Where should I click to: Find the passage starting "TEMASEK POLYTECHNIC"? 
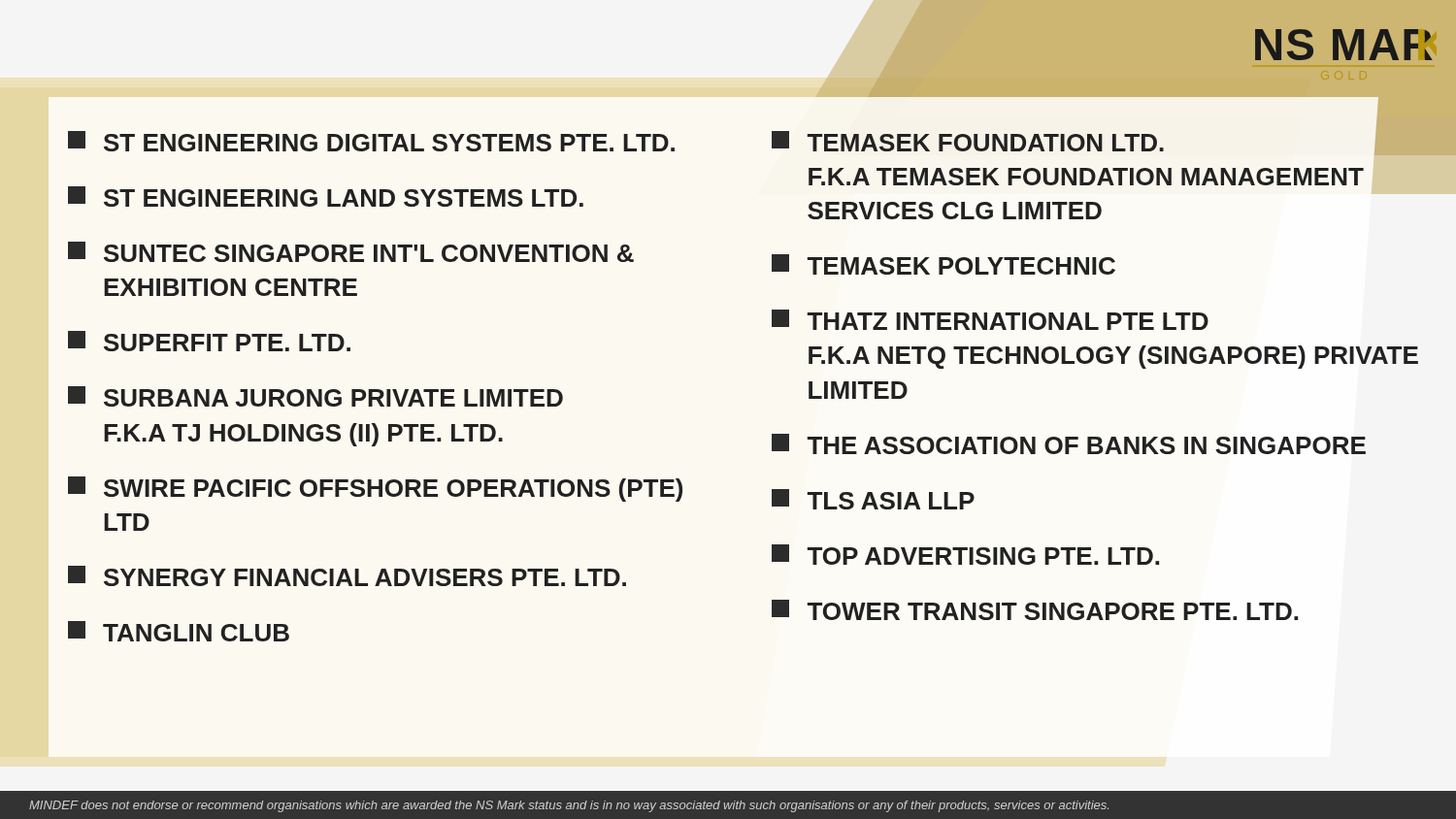944,267
